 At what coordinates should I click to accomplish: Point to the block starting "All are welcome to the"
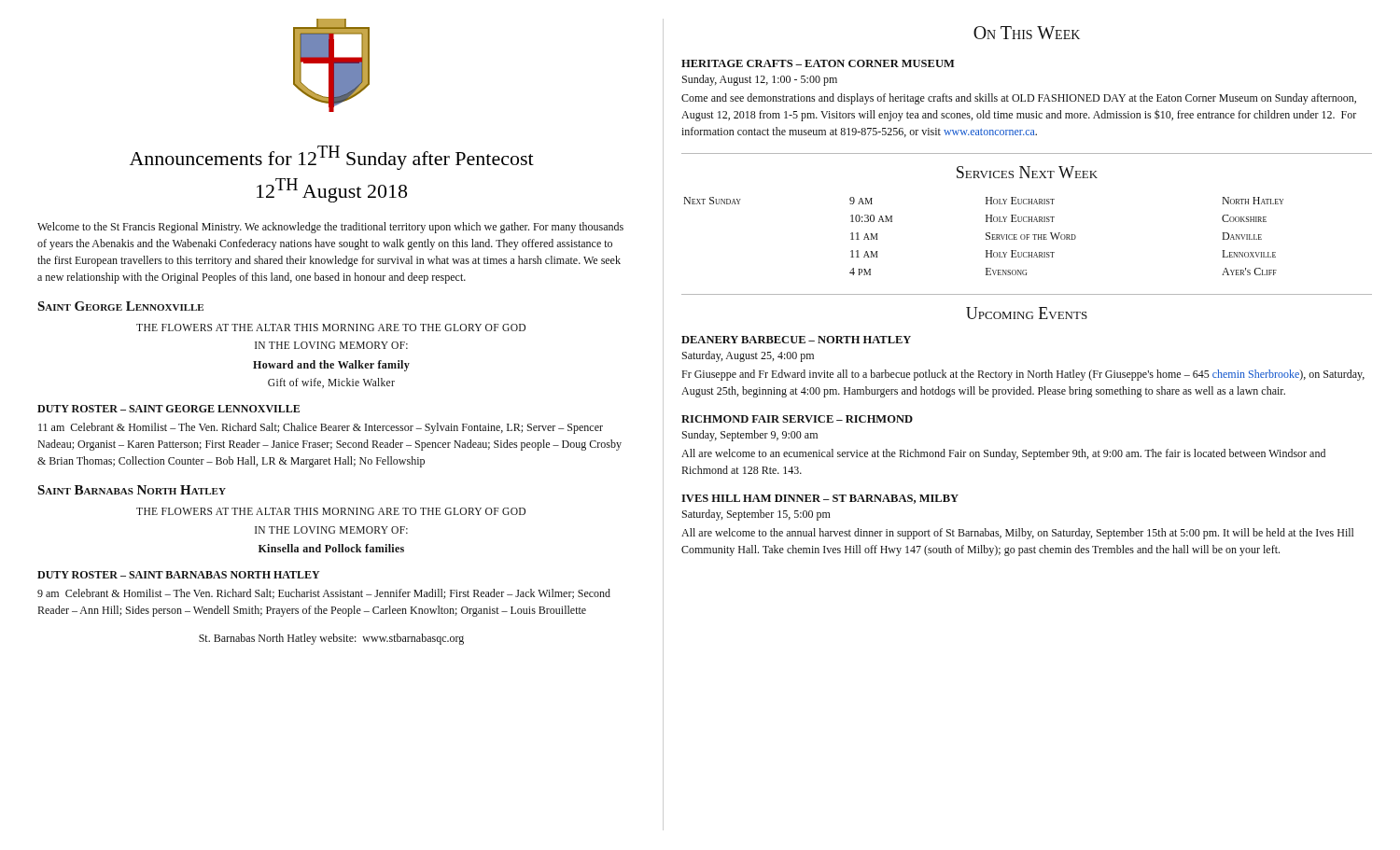pos(1018,541)
